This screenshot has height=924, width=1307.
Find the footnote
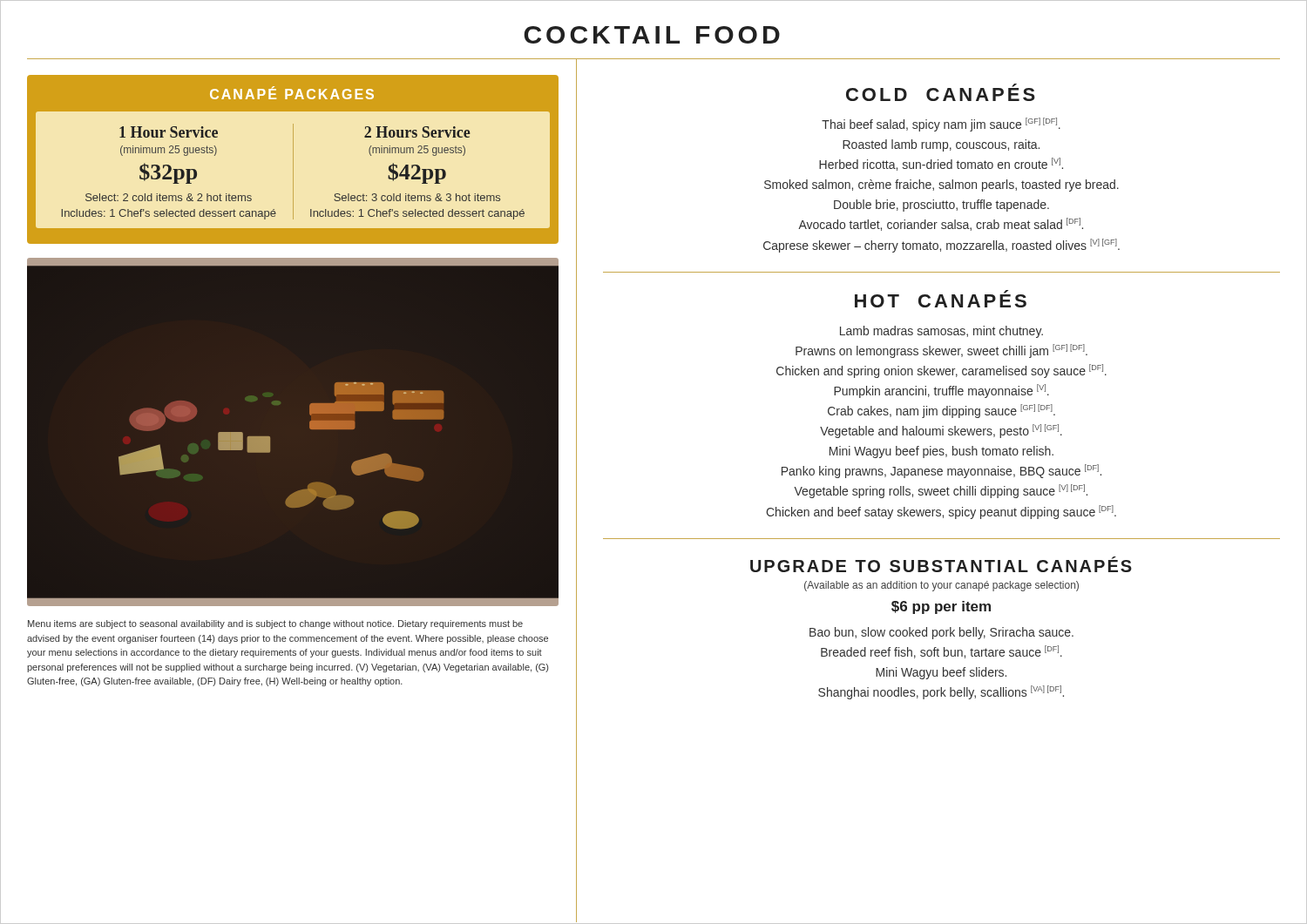pos(288,652)
